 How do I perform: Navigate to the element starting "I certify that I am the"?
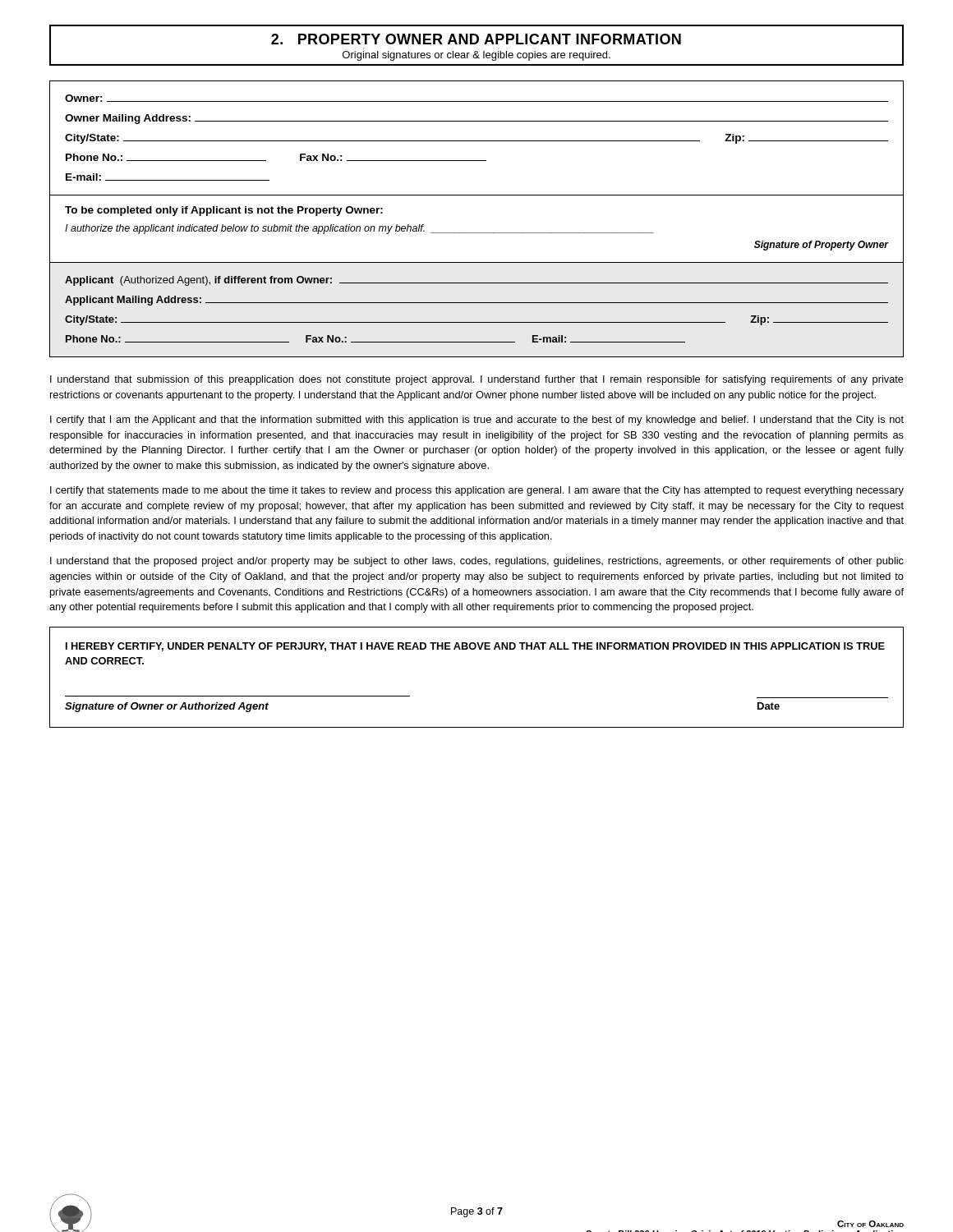[476, 443]
